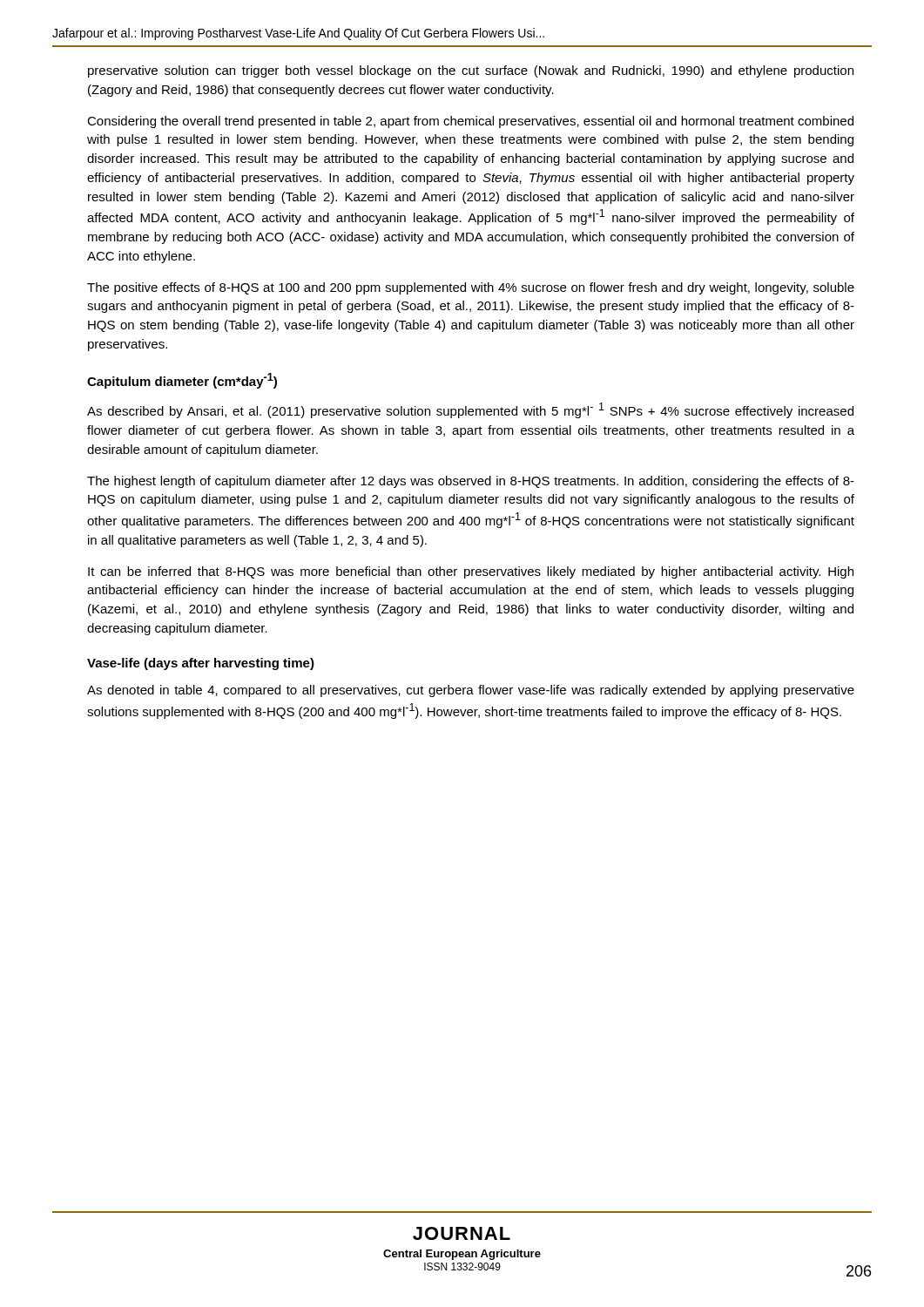Screen dimensions: 1307x924
Task: Select the text starting "It can be inferred that"
Action: 471,599
